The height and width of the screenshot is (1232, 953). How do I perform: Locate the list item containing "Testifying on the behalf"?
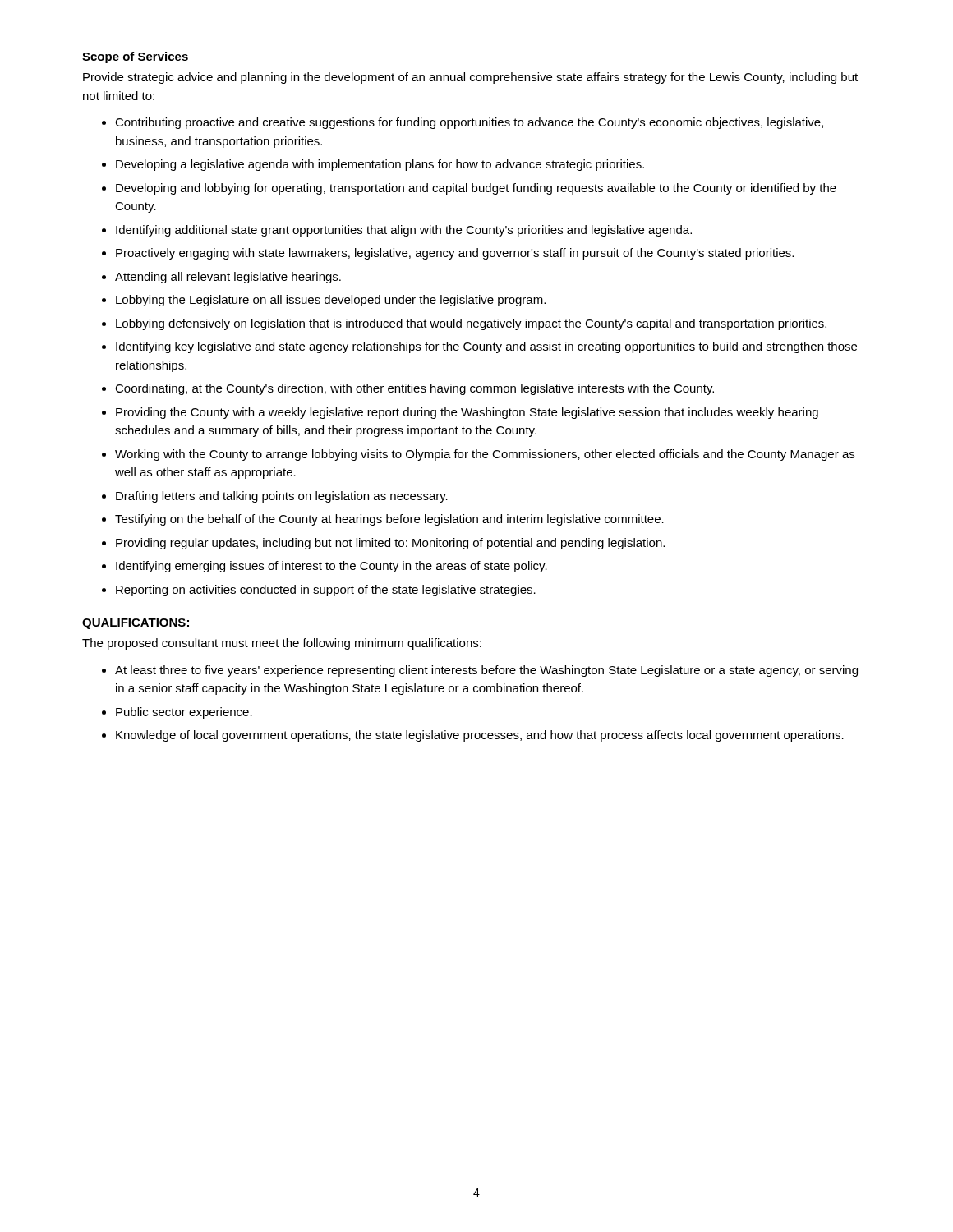click(390, 519)
